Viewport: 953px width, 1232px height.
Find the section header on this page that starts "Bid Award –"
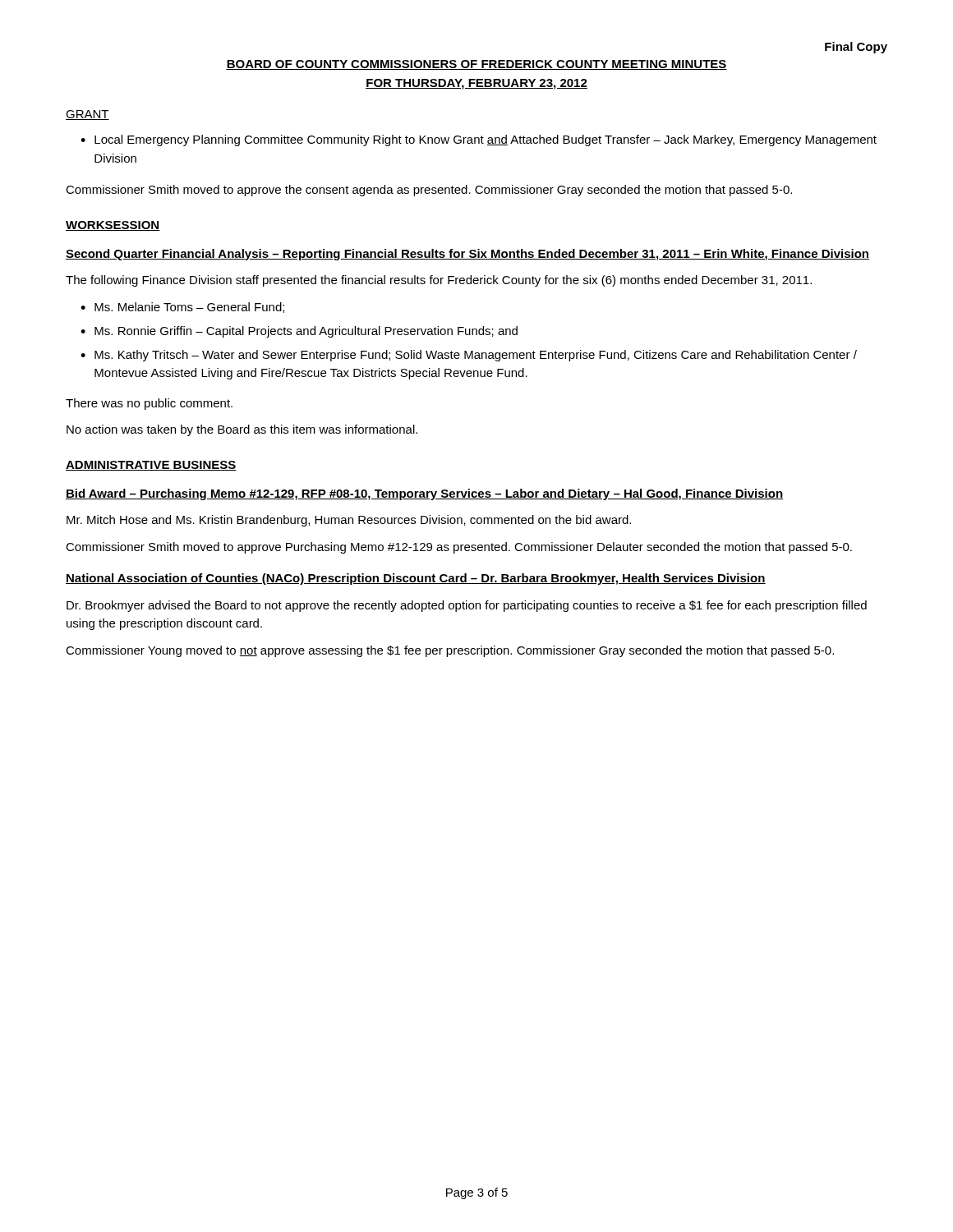pos(424,493)
